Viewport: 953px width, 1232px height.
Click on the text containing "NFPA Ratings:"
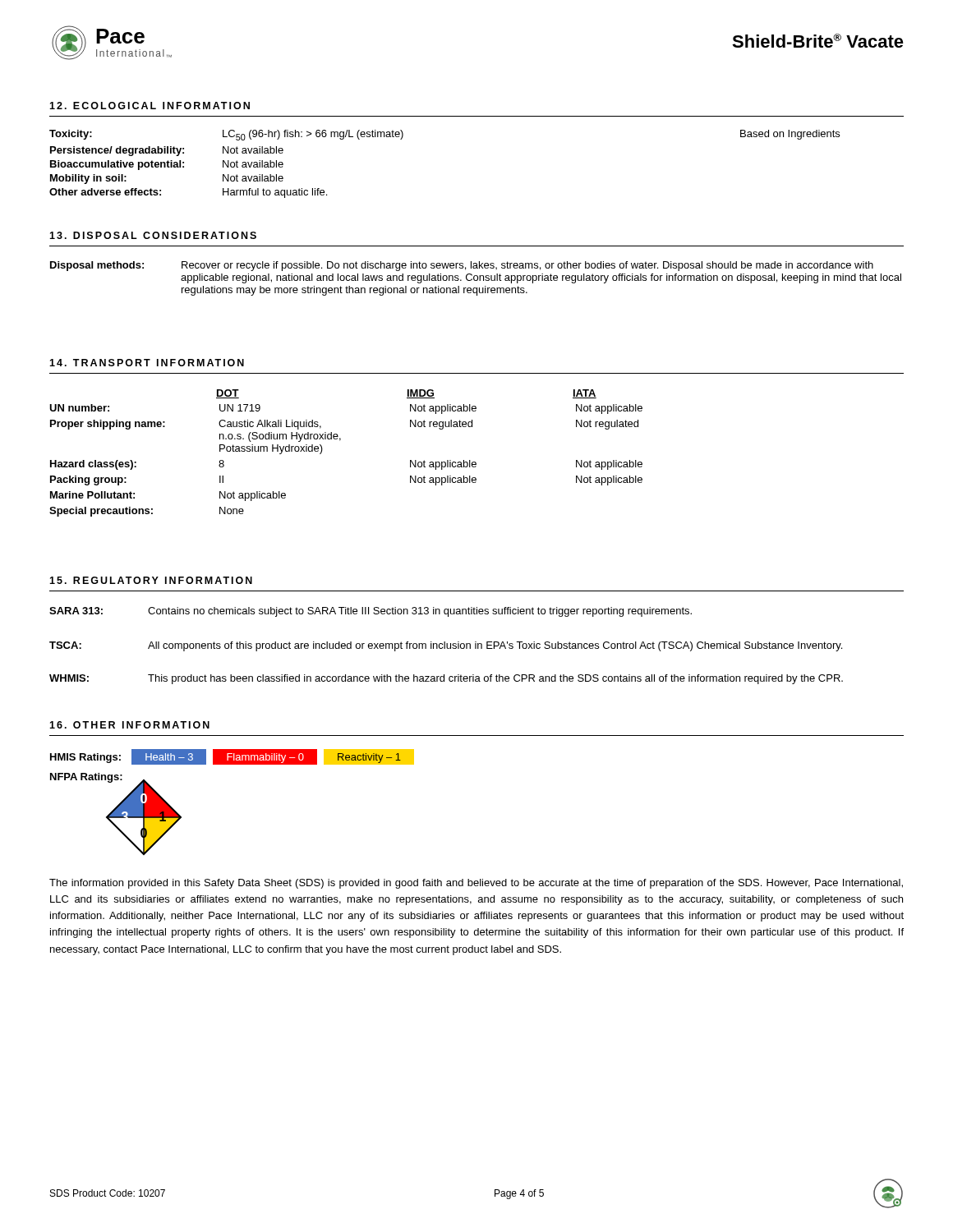(86, 777)
